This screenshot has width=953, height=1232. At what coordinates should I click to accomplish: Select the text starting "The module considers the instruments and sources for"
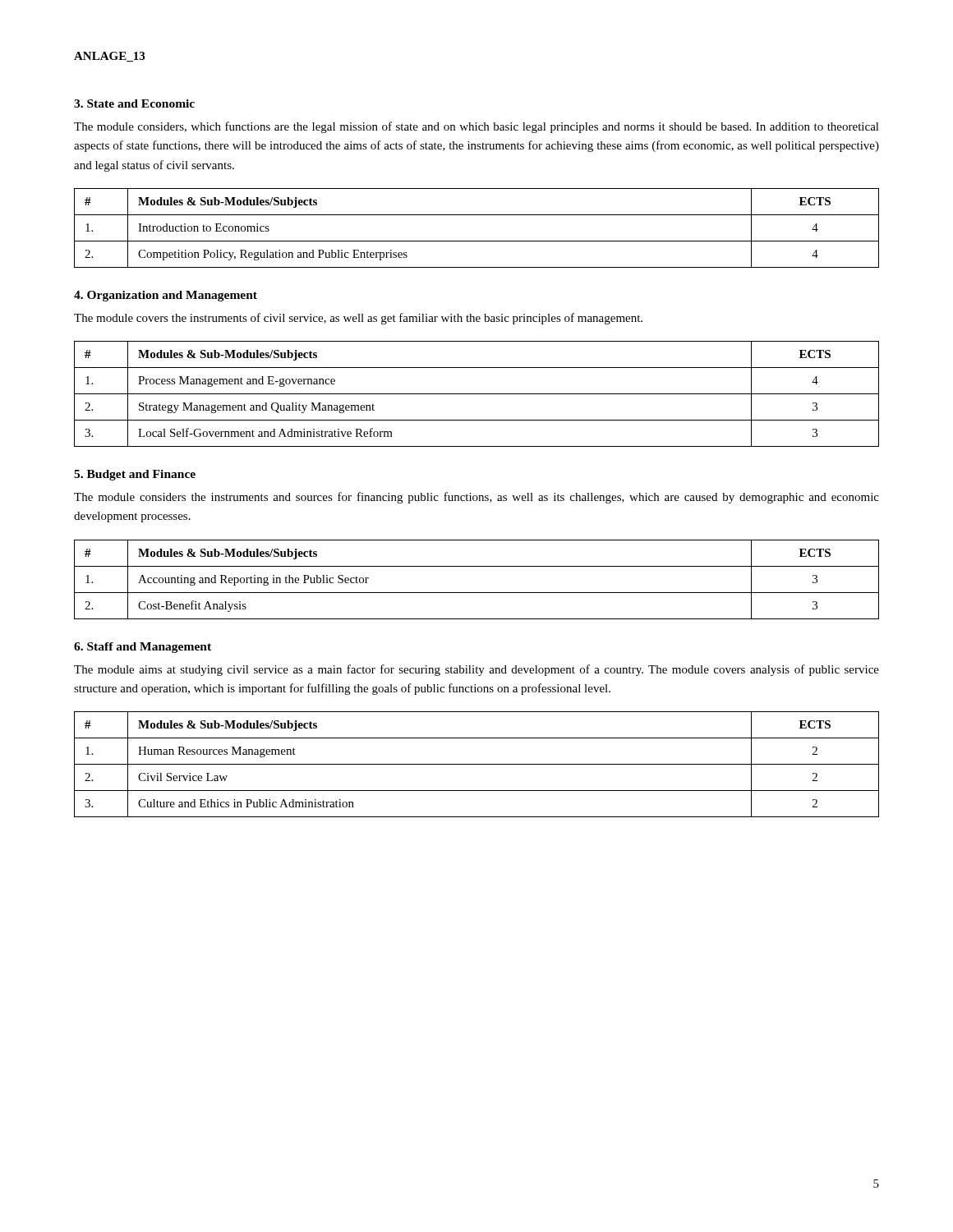pyautogui.click(x=476, y=506)
